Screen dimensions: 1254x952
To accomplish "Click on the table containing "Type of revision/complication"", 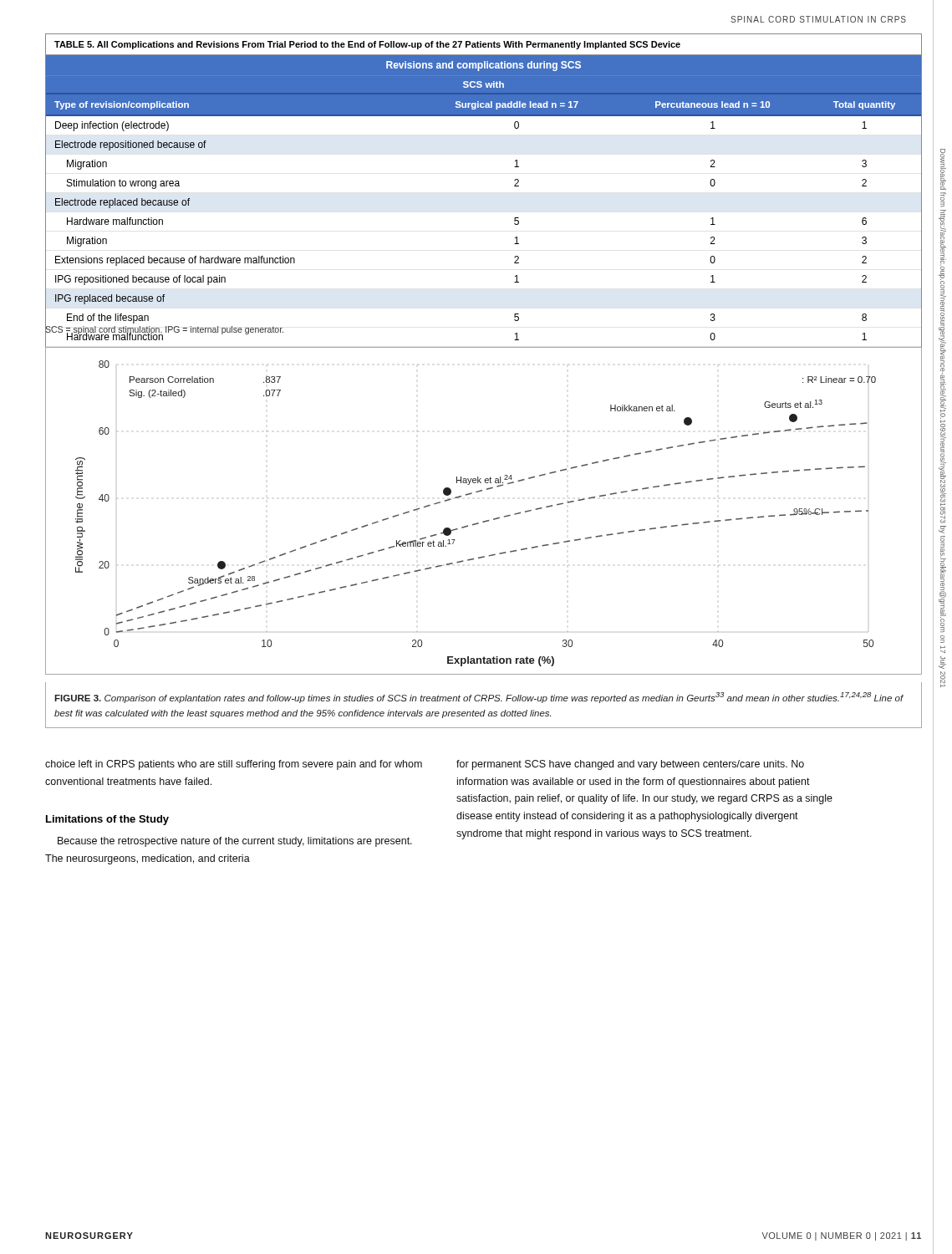I will 484,211.
